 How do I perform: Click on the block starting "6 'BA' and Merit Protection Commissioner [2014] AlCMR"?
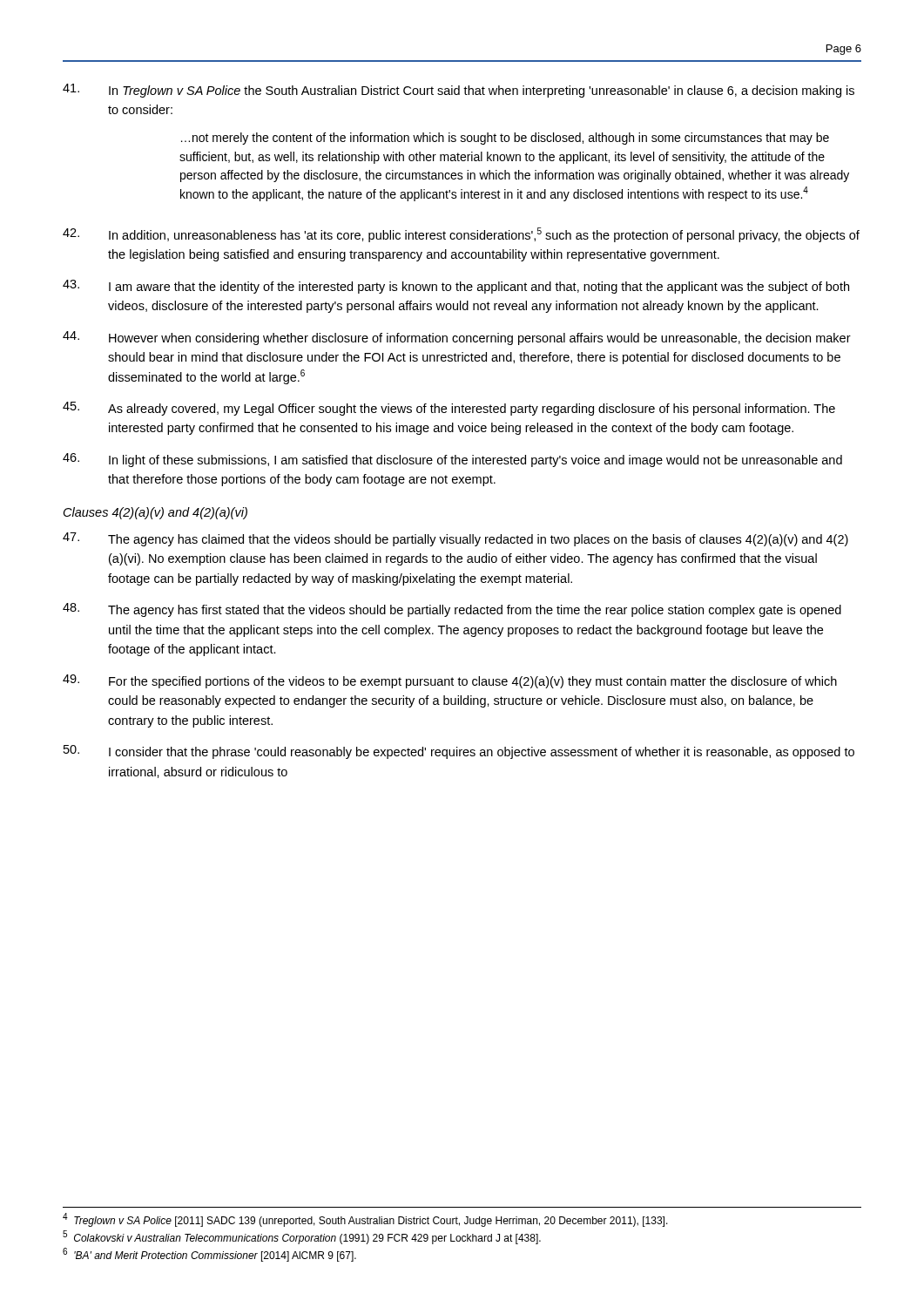[210, 1255]
